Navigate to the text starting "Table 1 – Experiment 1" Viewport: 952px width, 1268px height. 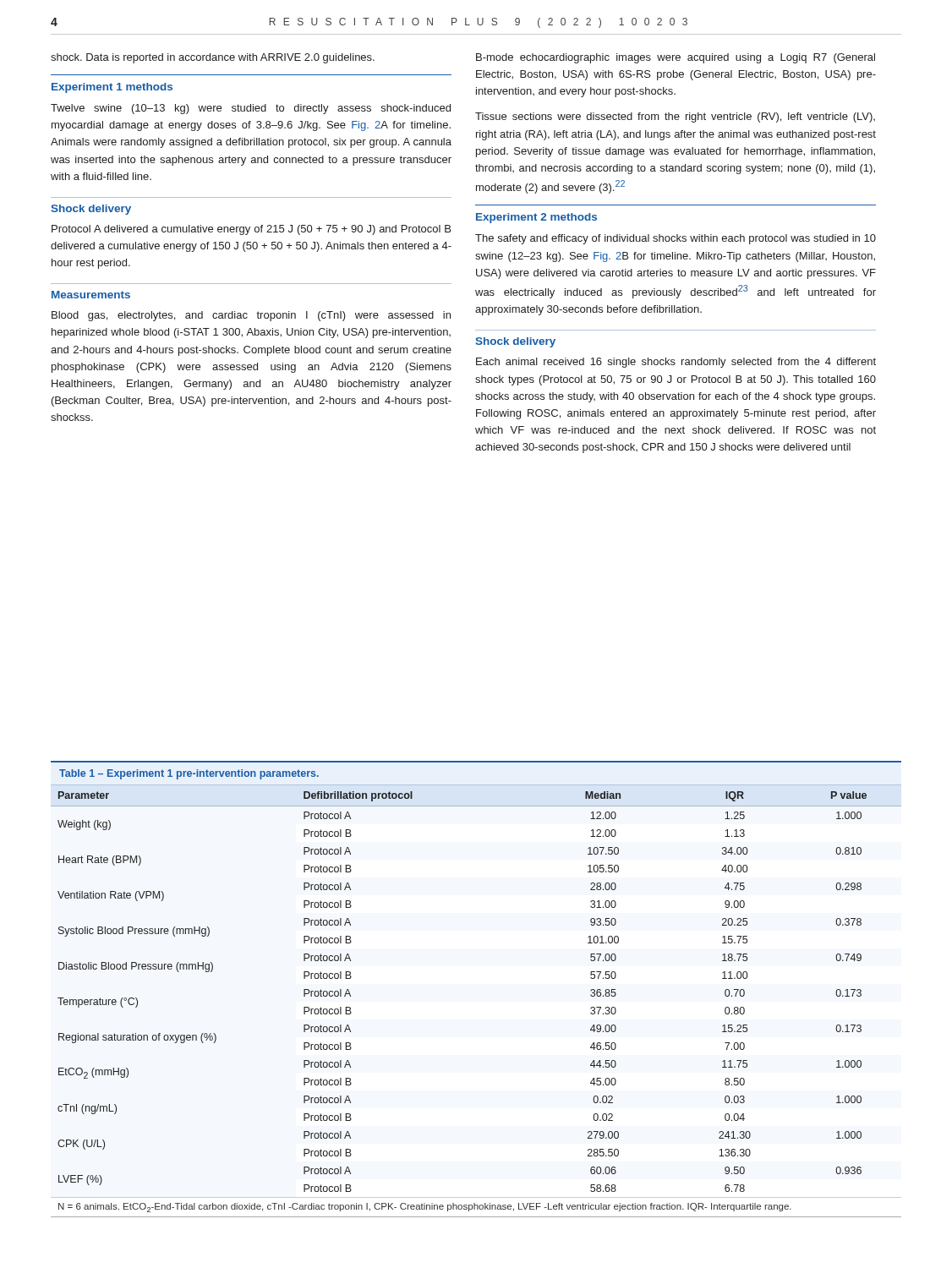point(189,773)
